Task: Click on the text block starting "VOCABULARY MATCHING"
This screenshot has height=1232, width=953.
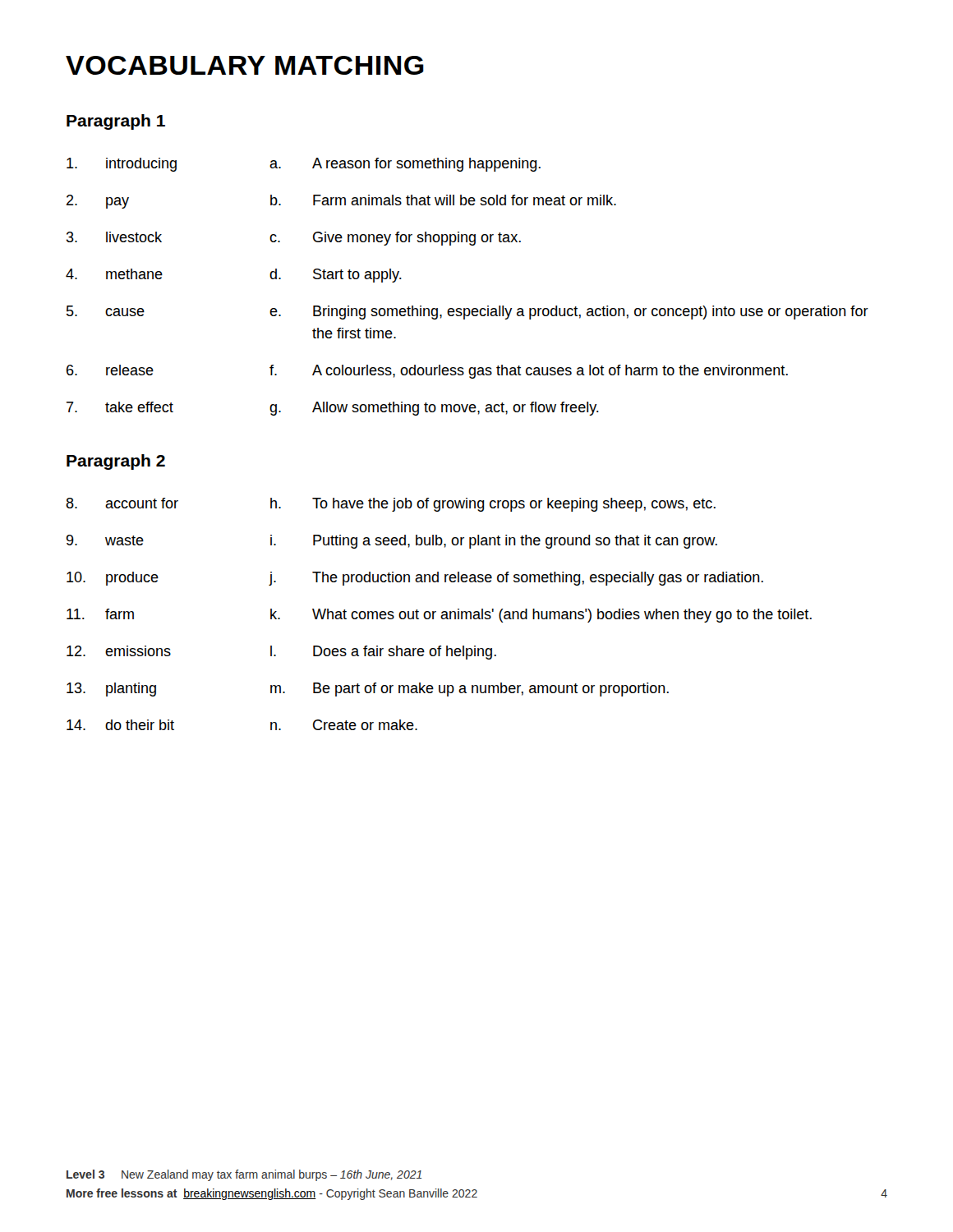Action: pyautogui.click(x=245, y=65)
